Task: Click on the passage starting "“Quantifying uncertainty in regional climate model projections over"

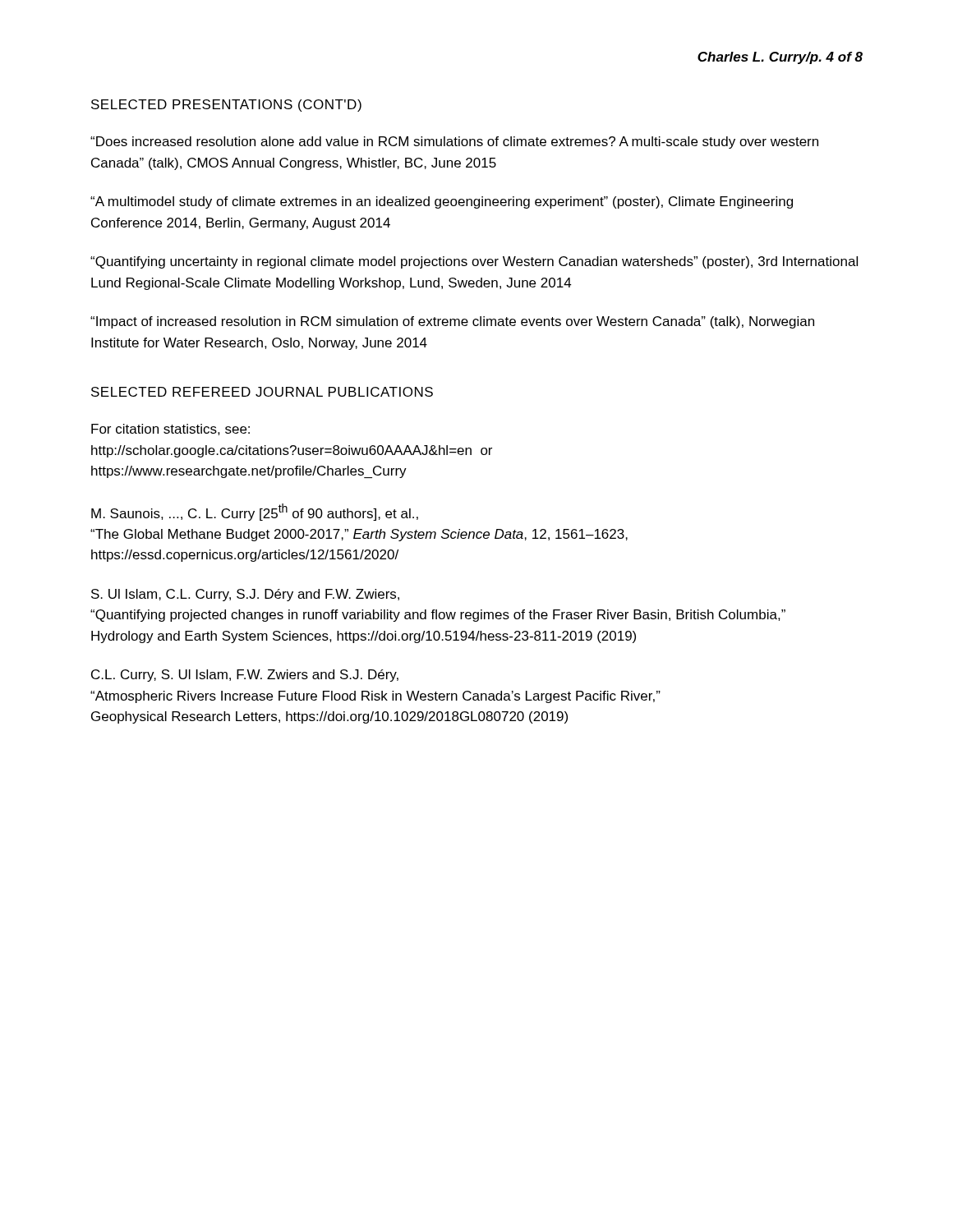Action: click(x=474, y=272)
